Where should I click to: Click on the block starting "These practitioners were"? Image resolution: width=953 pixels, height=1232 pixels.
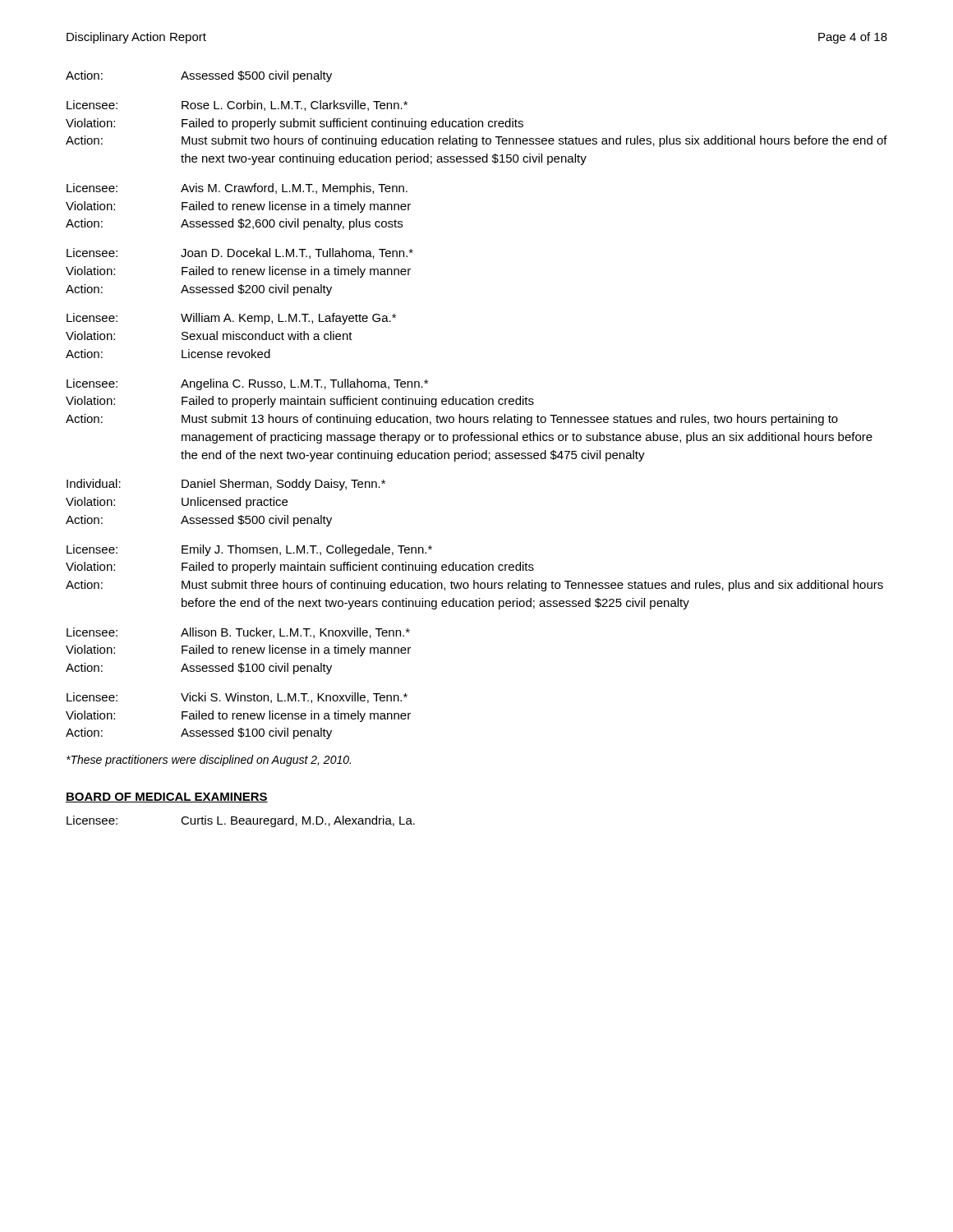(x=209, y=760)
